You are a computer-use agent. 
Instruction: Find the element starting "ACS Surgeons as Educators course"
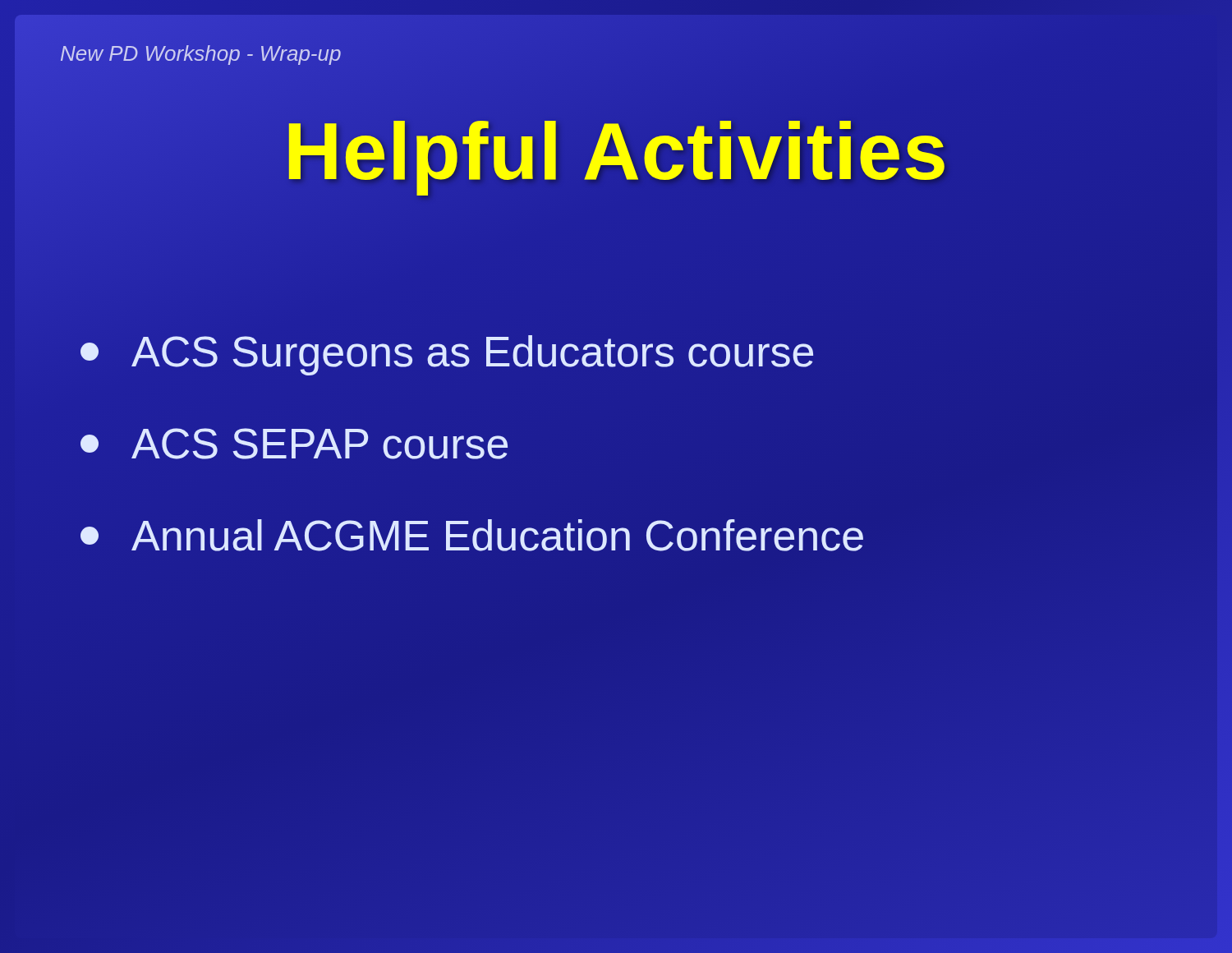tap(448, 352)
